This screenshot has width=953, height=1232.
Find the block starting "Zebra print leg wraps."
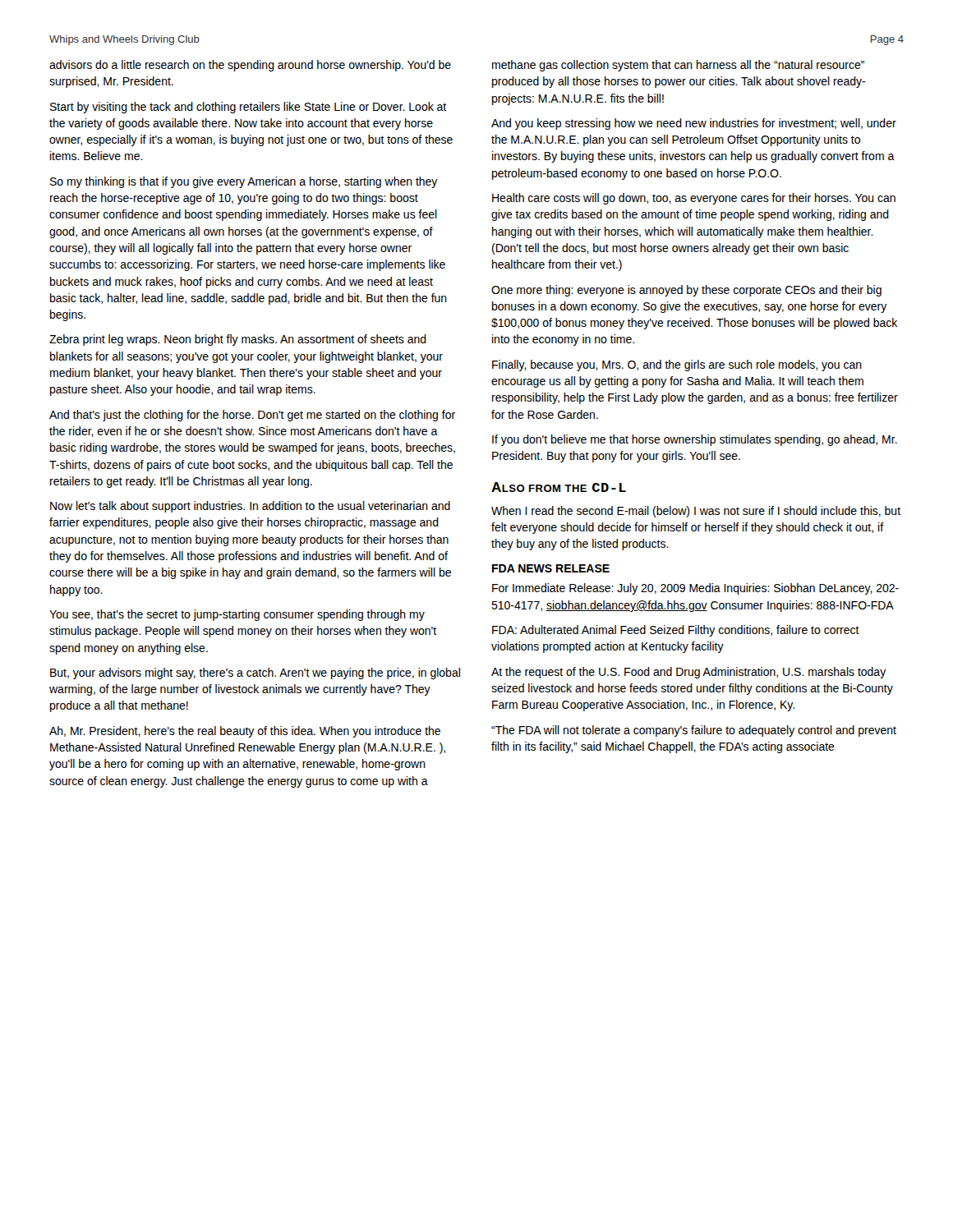255,365
